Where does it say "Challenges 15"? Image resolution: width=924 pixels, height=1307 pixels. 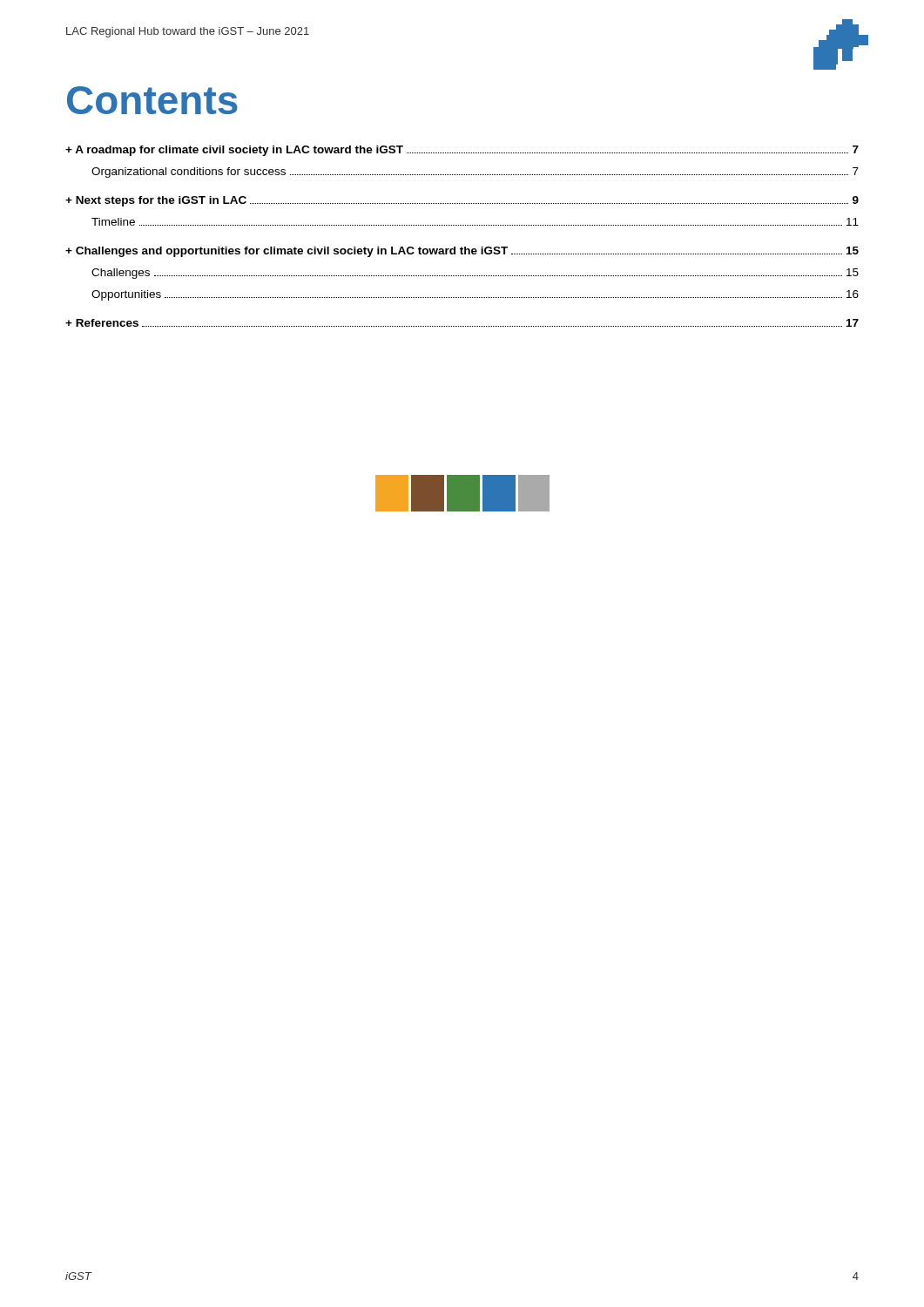coord(475,273)
